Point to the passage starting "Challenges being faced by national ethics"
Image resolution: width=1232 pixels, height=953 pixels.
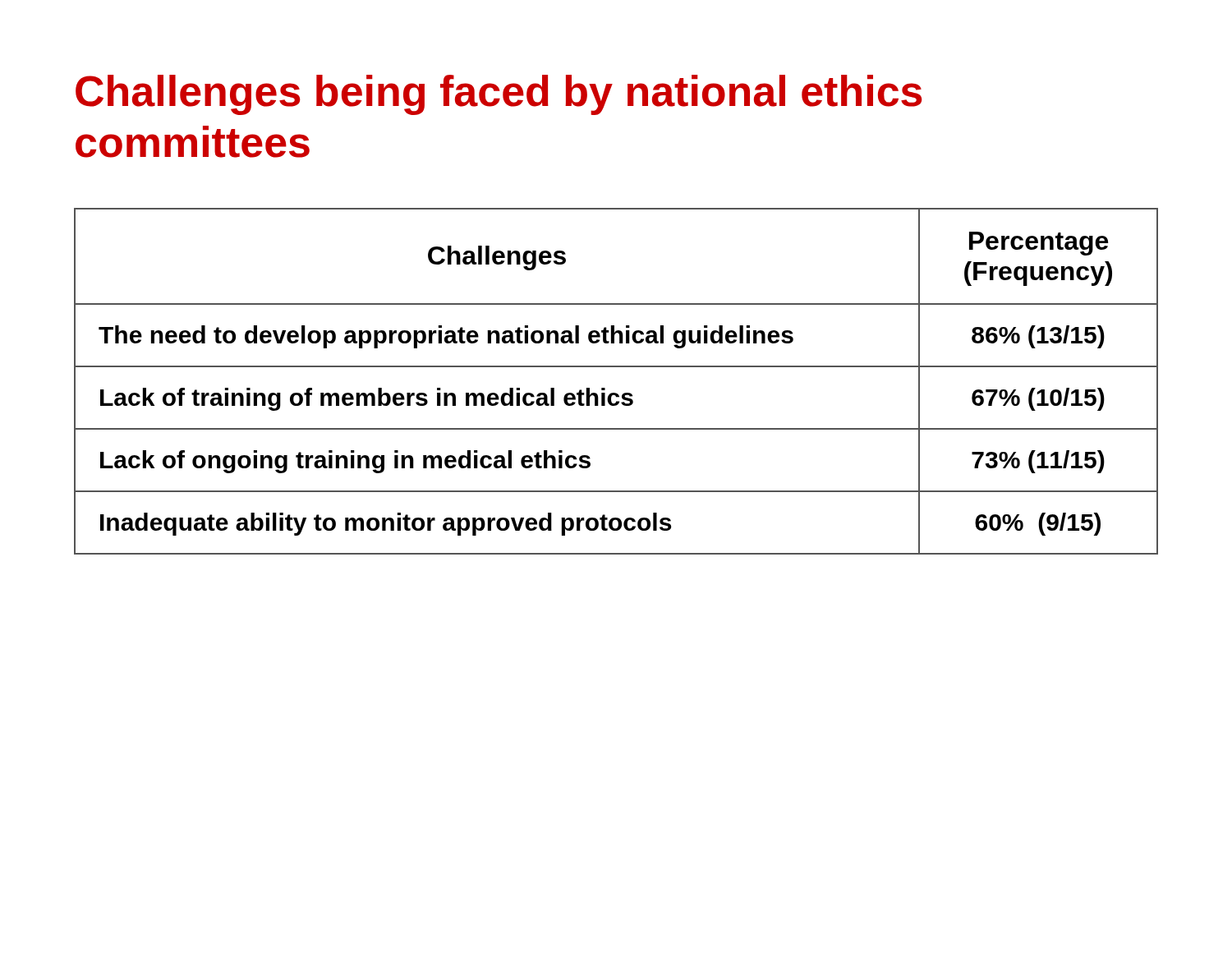pos(499,117)
